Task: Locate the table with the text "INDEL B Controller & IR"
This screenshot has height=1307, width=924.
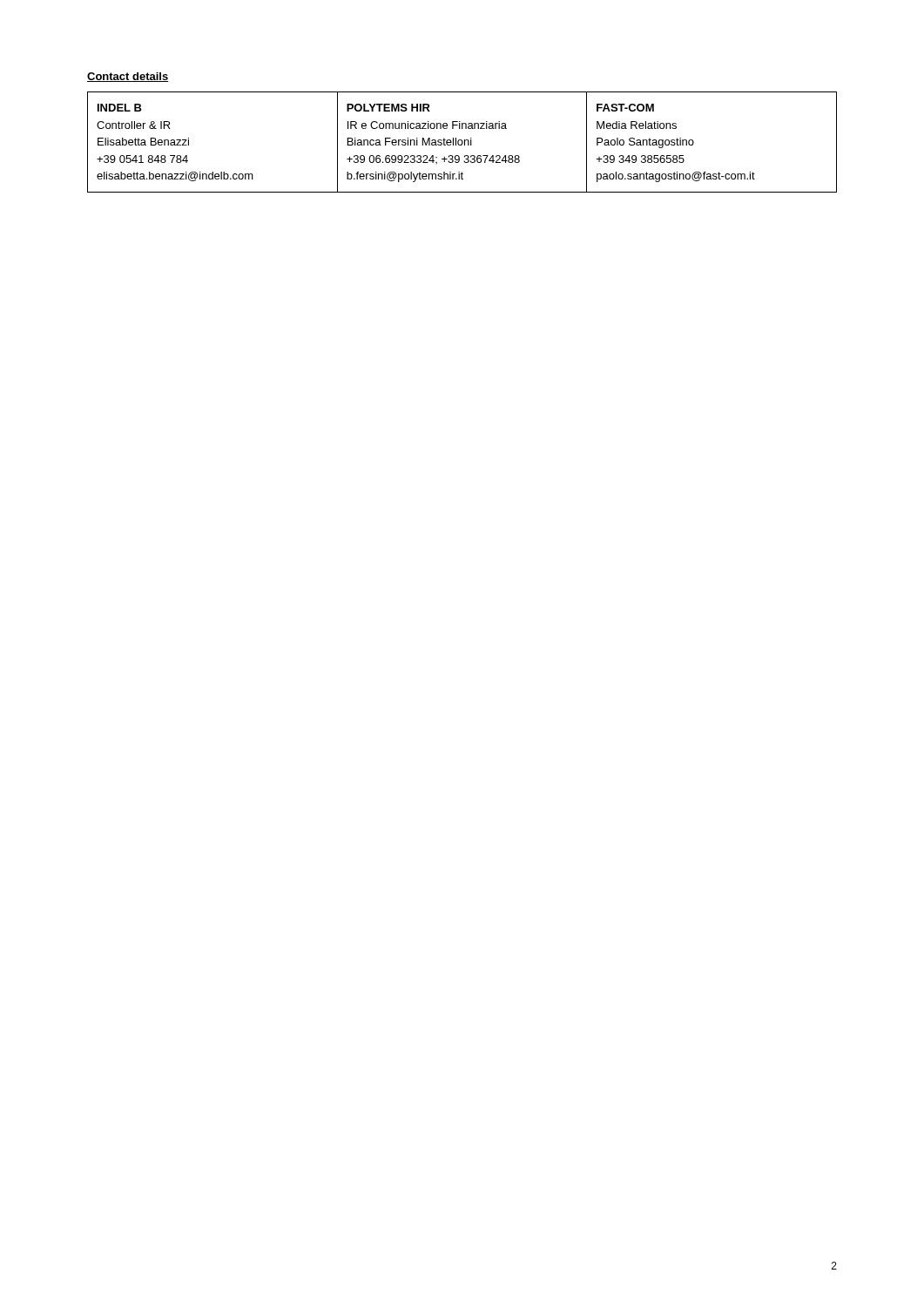Action: click(462, 142)
